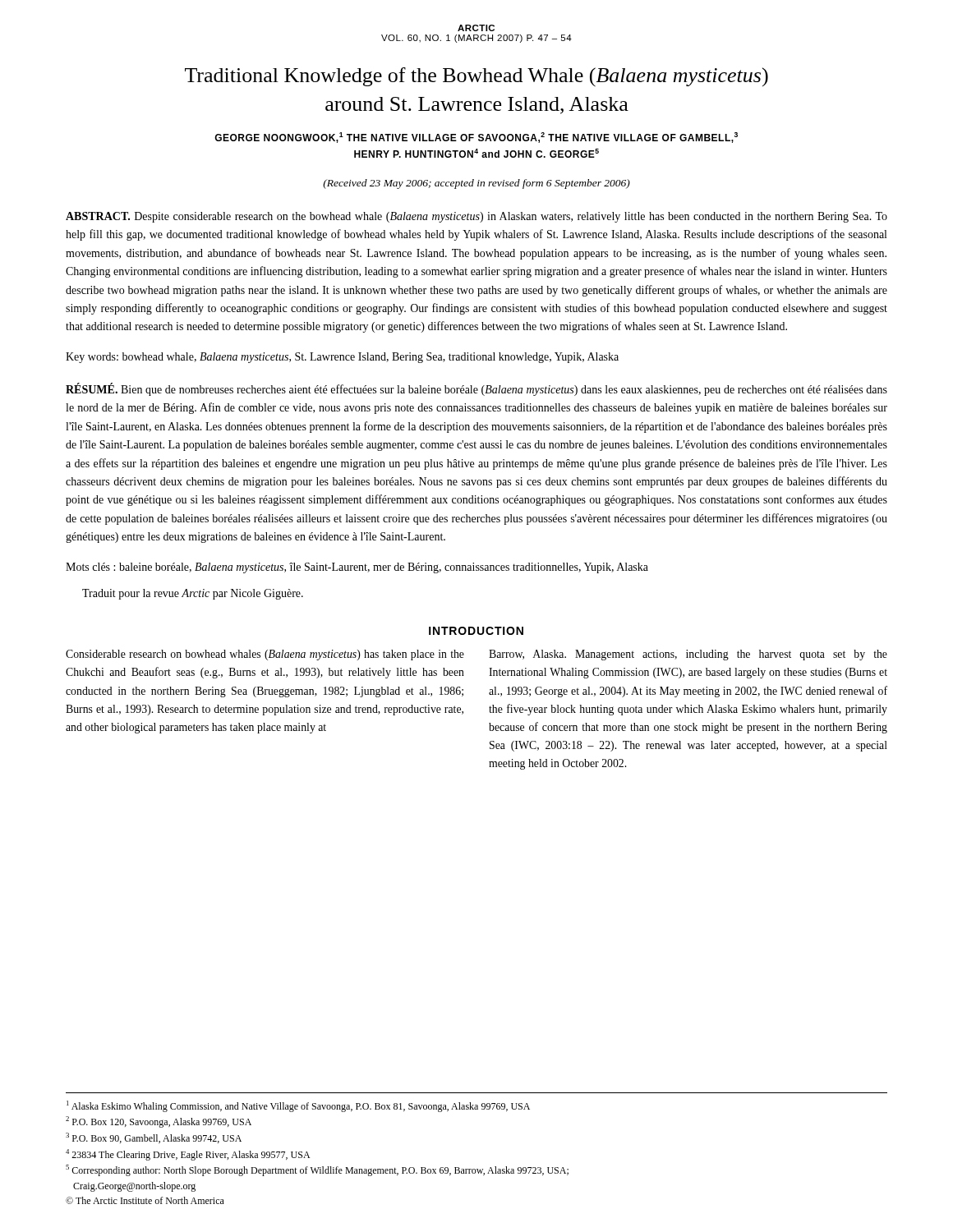Select the title
This screenshot has height=1232, width=953.
click(476, 90)
